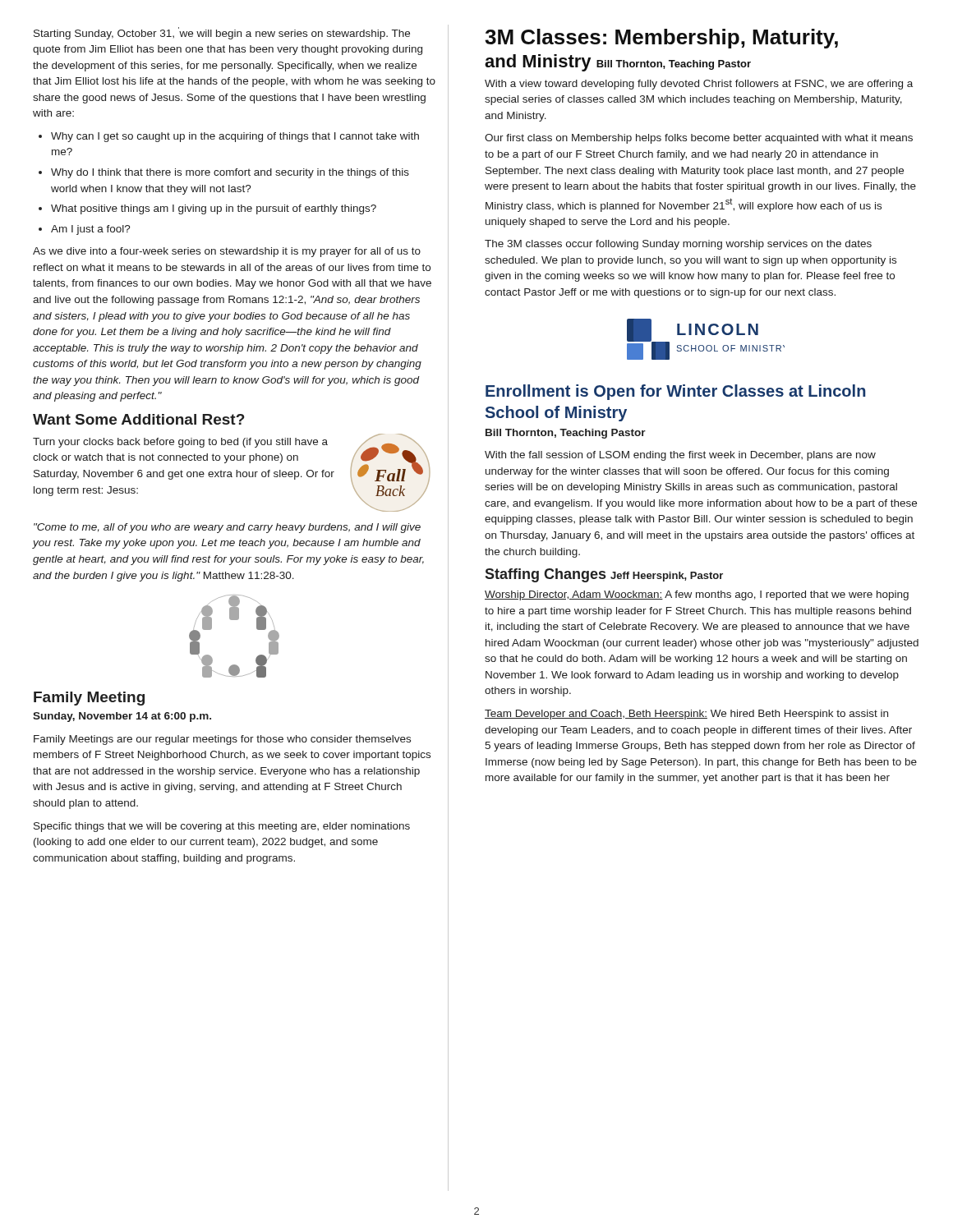
Task: Click the section header that begins "Enrollment is Open for Winter Classes at Lincoln"
Action: point(675,401)
